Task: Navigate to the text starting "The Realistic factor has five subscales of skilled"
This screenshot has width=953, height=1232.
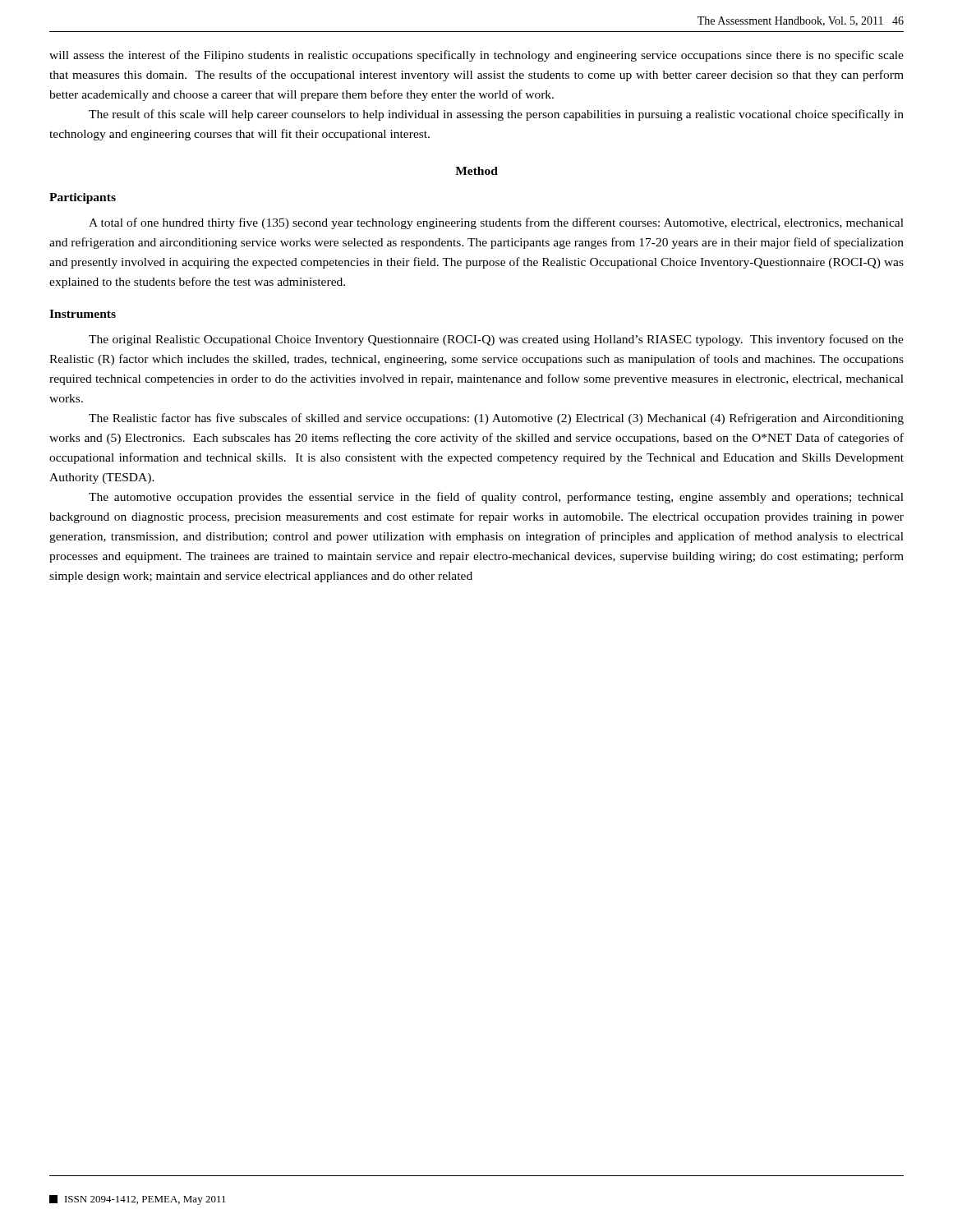Action: coord(476,447)
